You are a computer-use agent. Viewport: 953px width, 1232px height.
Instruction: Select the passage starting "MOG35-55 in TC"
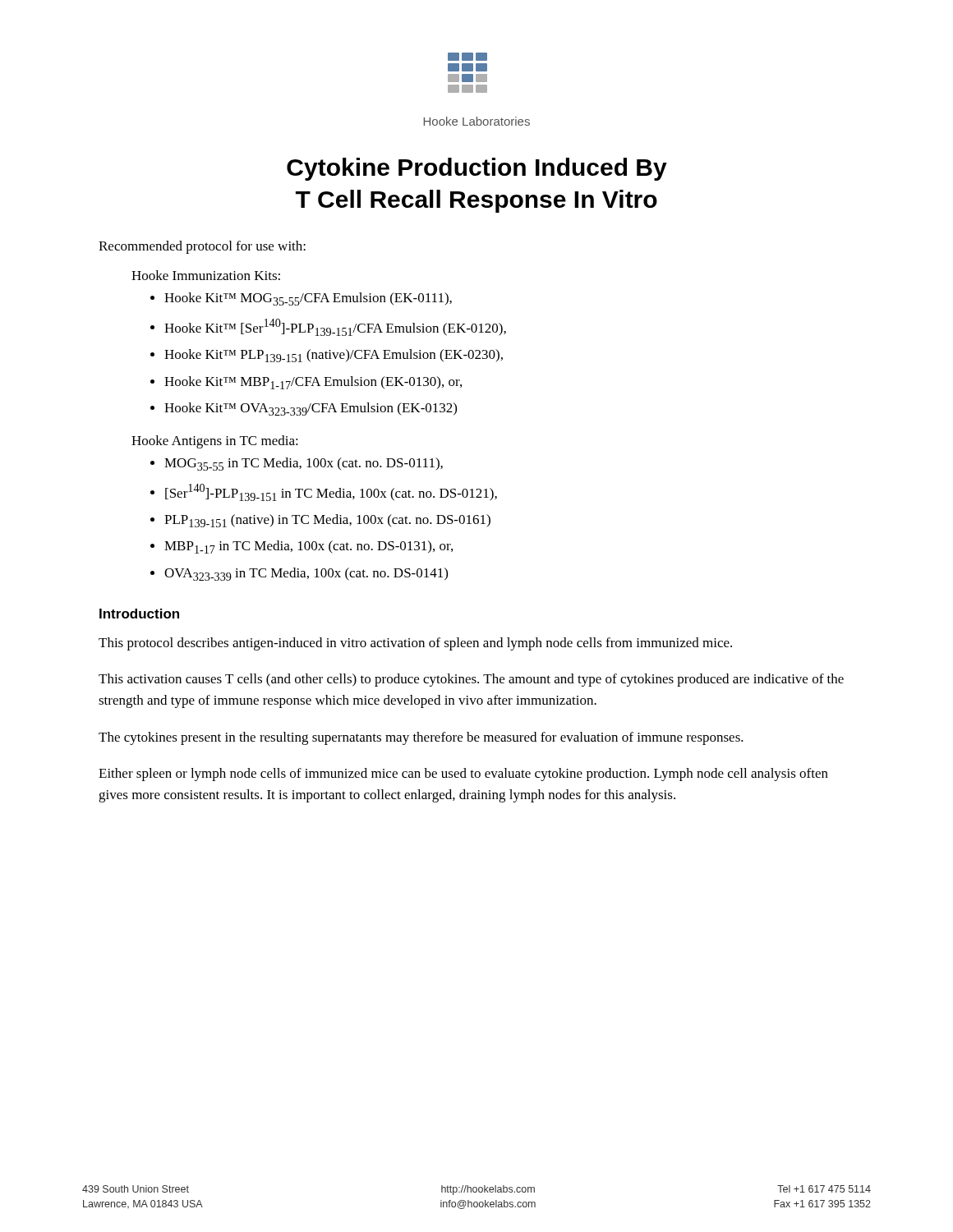point(304,464)
